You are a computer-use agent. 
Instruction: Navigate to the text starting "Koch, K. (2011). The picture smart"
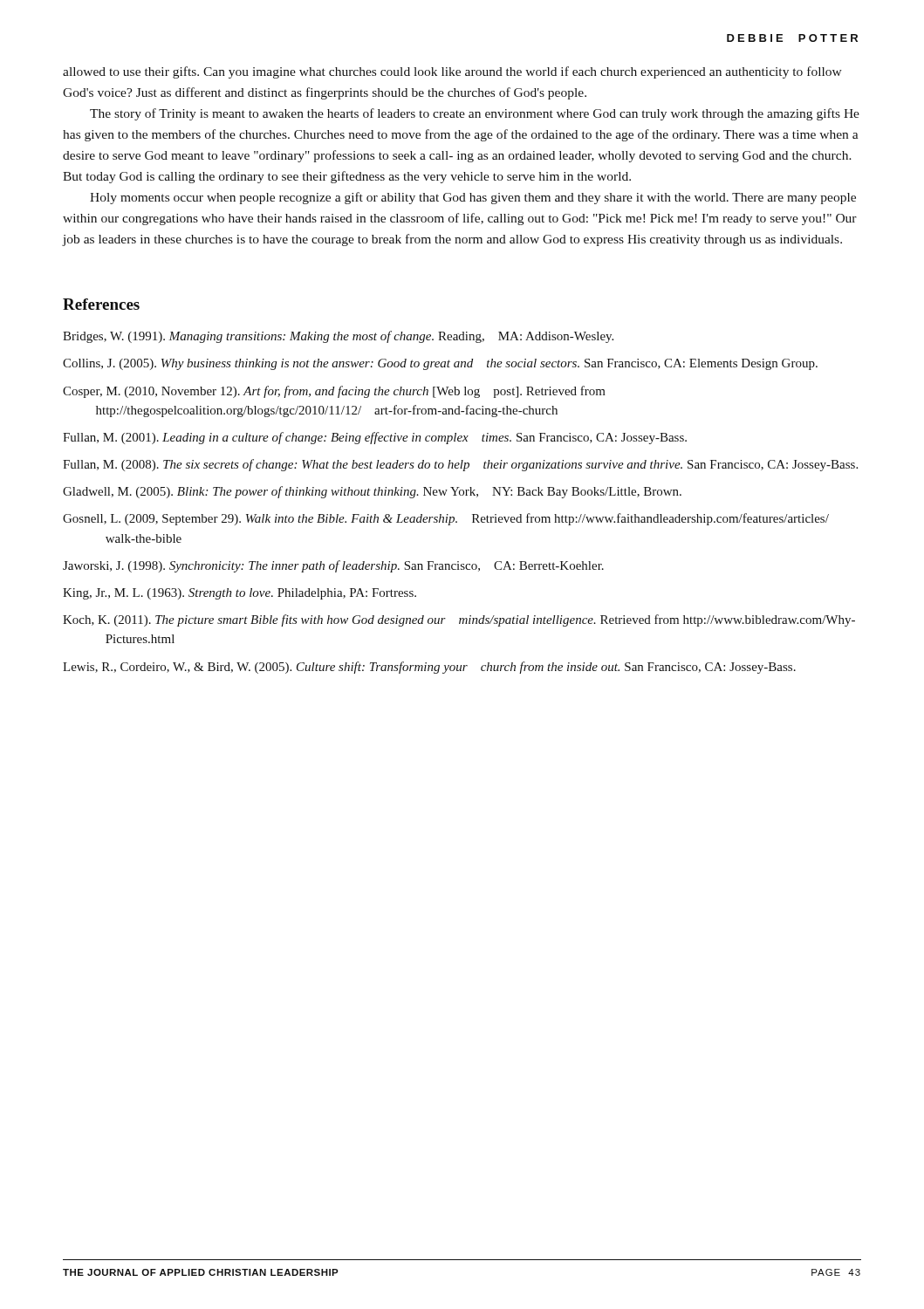pos(459,629)
